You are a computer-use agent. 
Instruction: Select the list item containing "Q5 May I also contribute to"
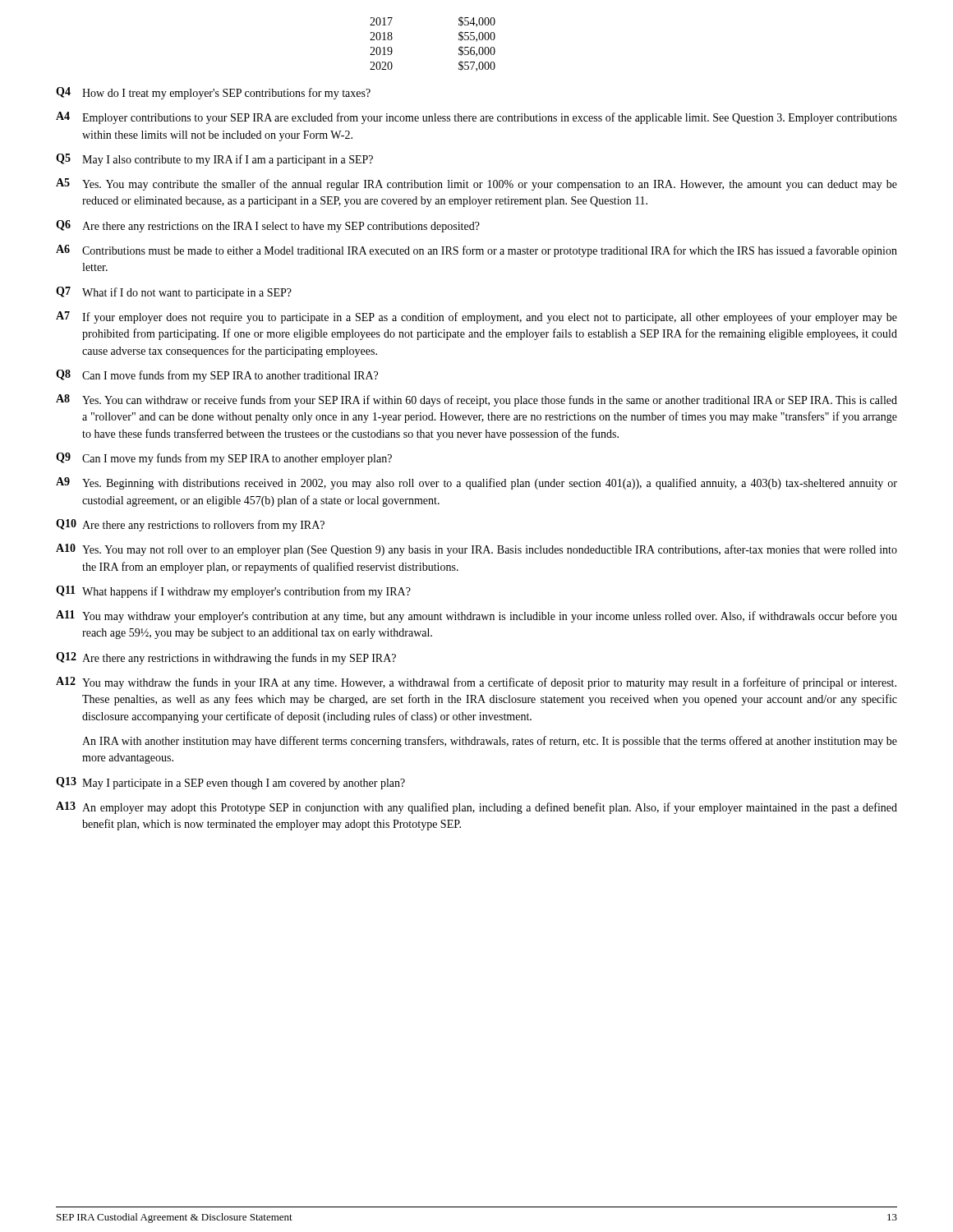(214, 160)
